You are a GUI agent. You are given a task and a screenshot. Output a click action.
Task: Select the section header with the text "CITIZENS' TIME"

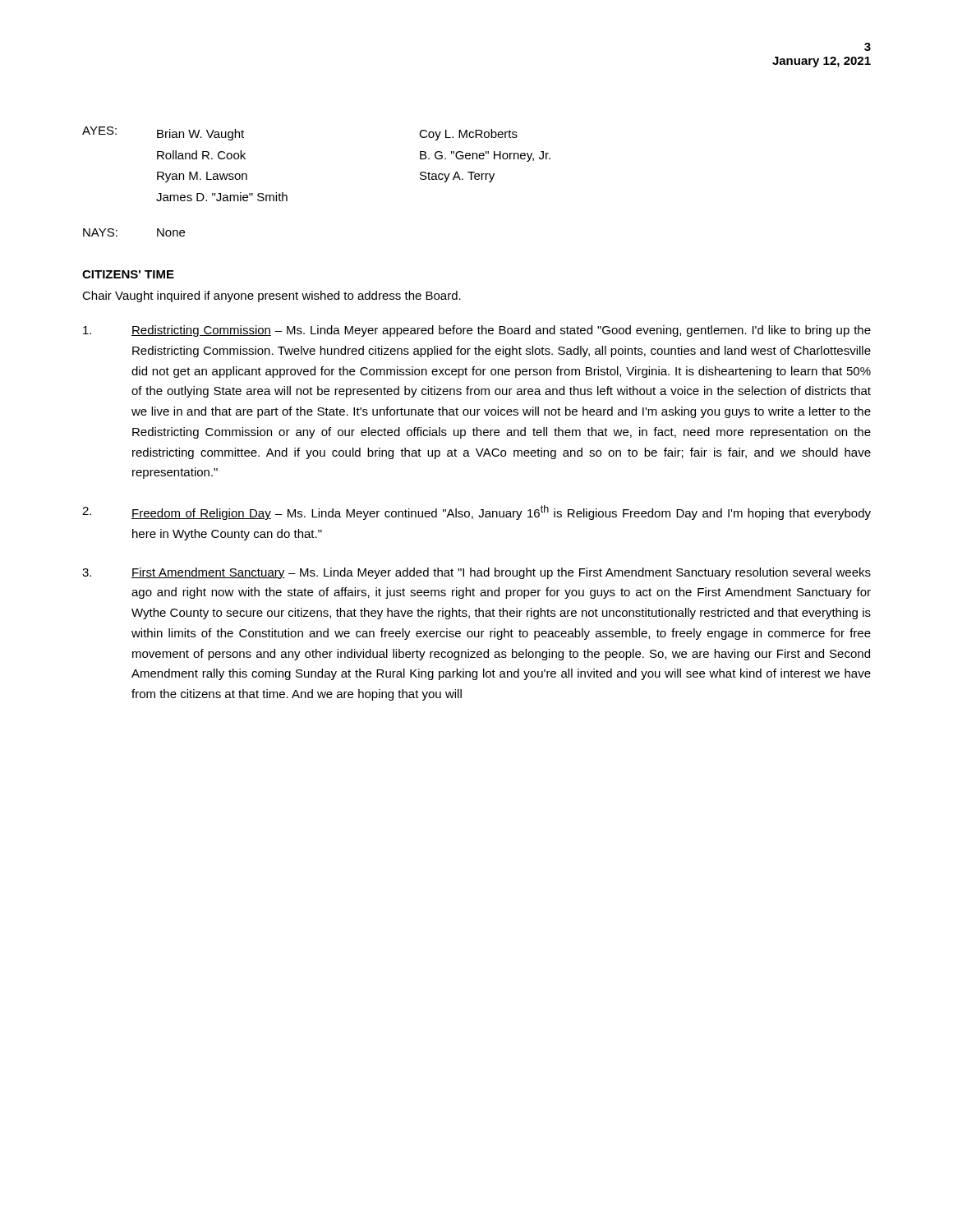128,274
